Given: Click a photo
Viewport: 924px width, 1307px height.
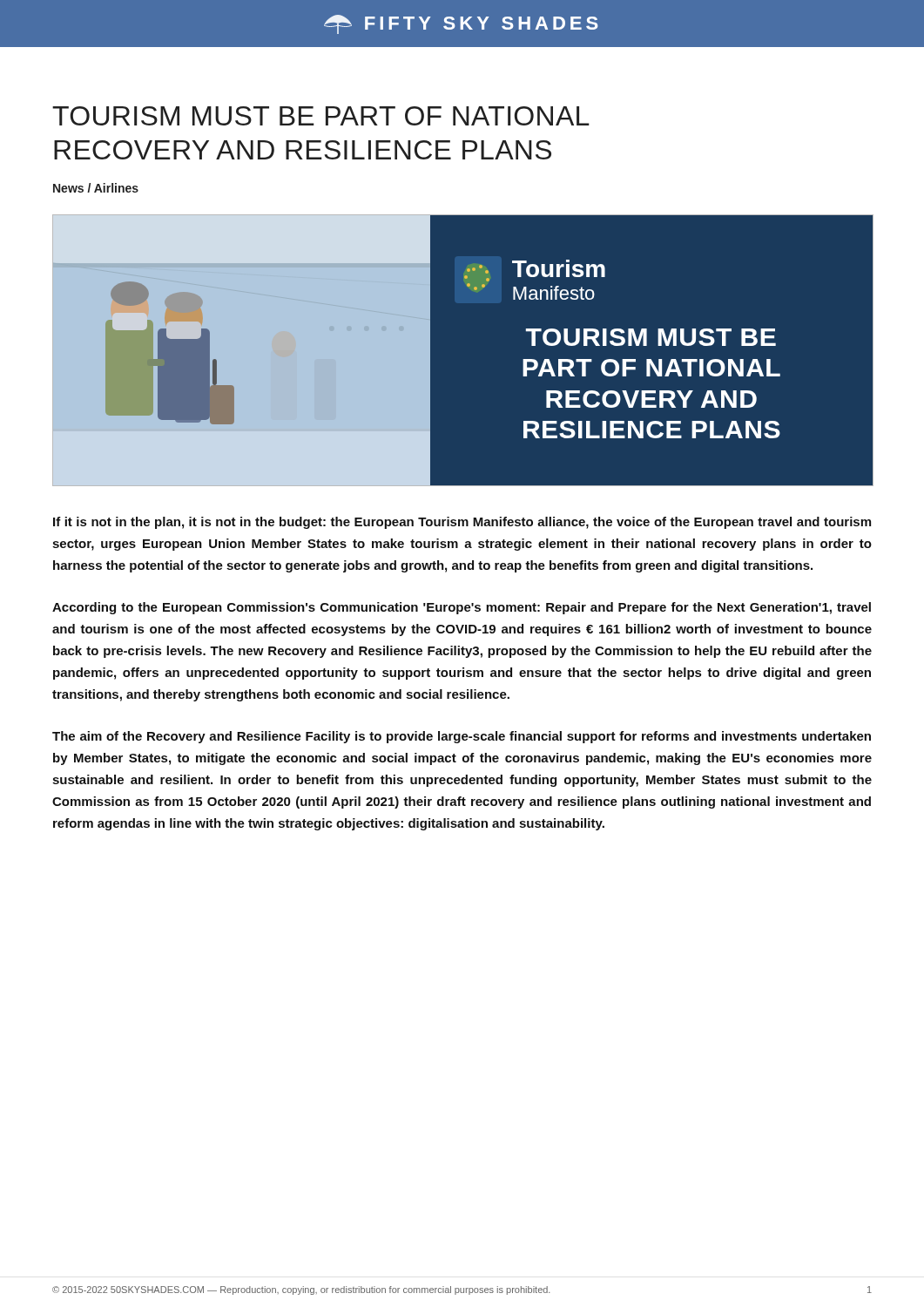Looking at the screenshot, I should tap(463, 350).
